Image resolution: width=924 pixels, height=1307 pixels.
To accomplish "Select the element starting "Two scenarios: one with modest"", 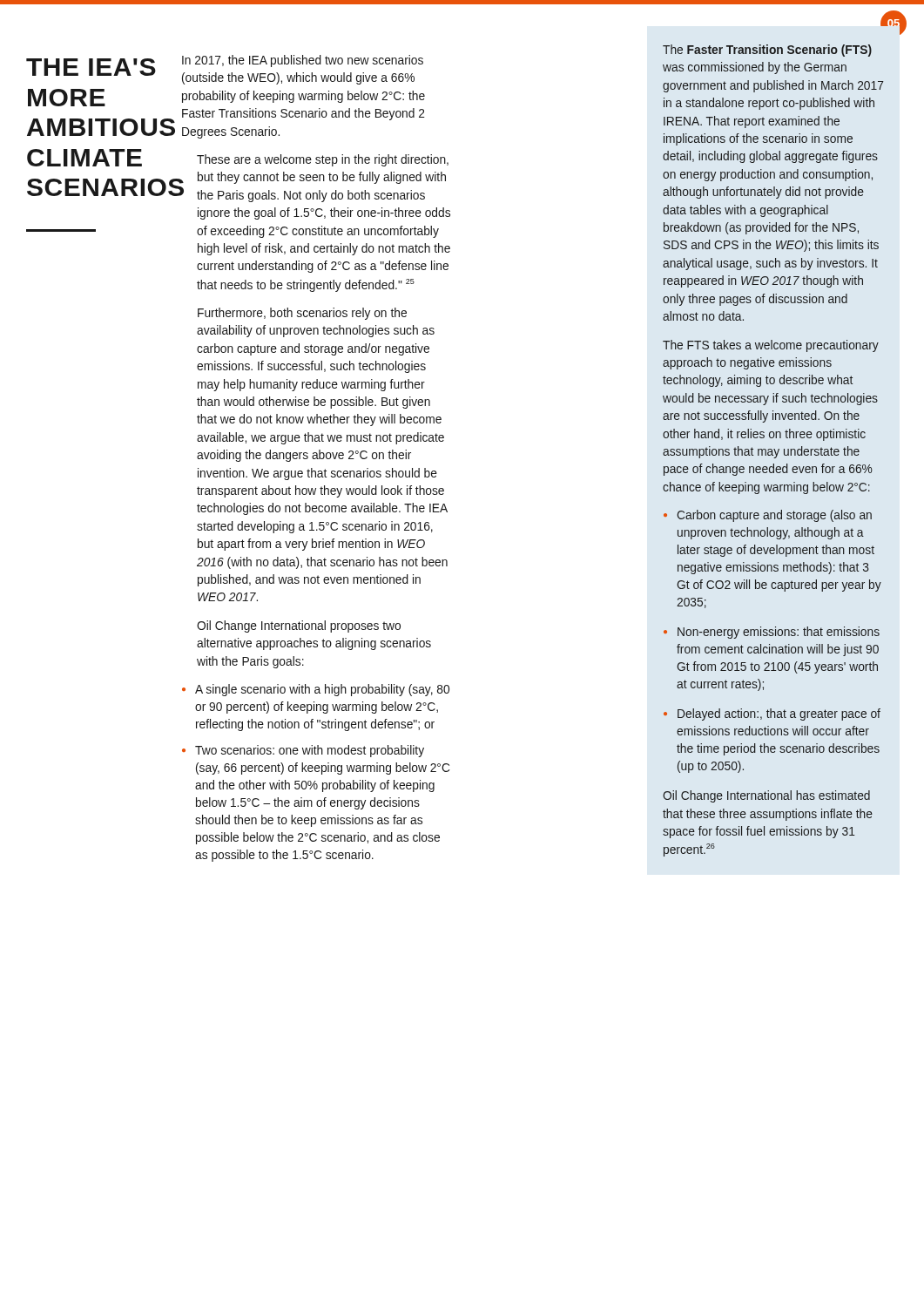I will [x=323, y=803].
